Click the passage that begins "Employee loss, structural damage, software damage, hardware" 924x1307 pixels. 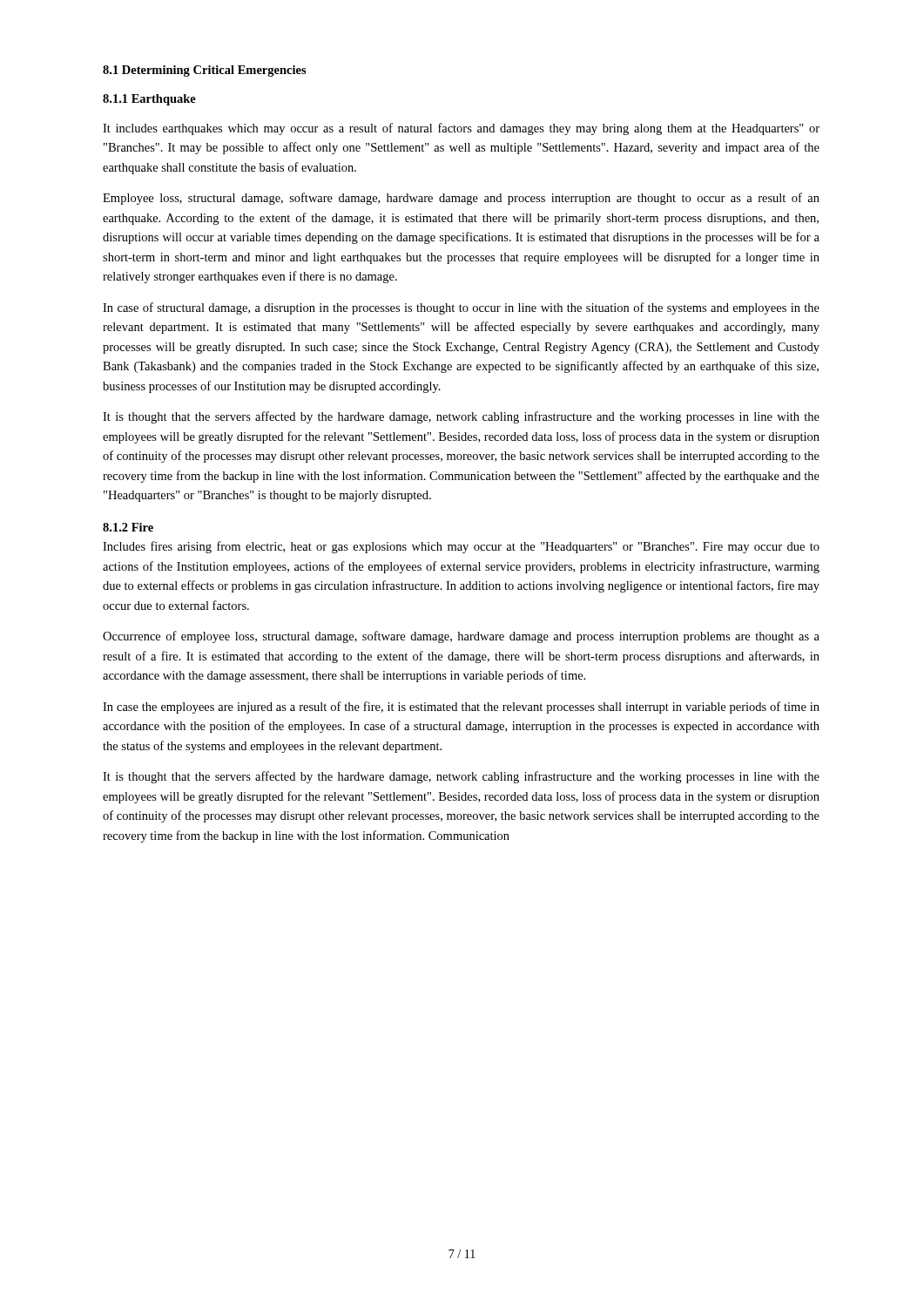[x=461, y=238]
